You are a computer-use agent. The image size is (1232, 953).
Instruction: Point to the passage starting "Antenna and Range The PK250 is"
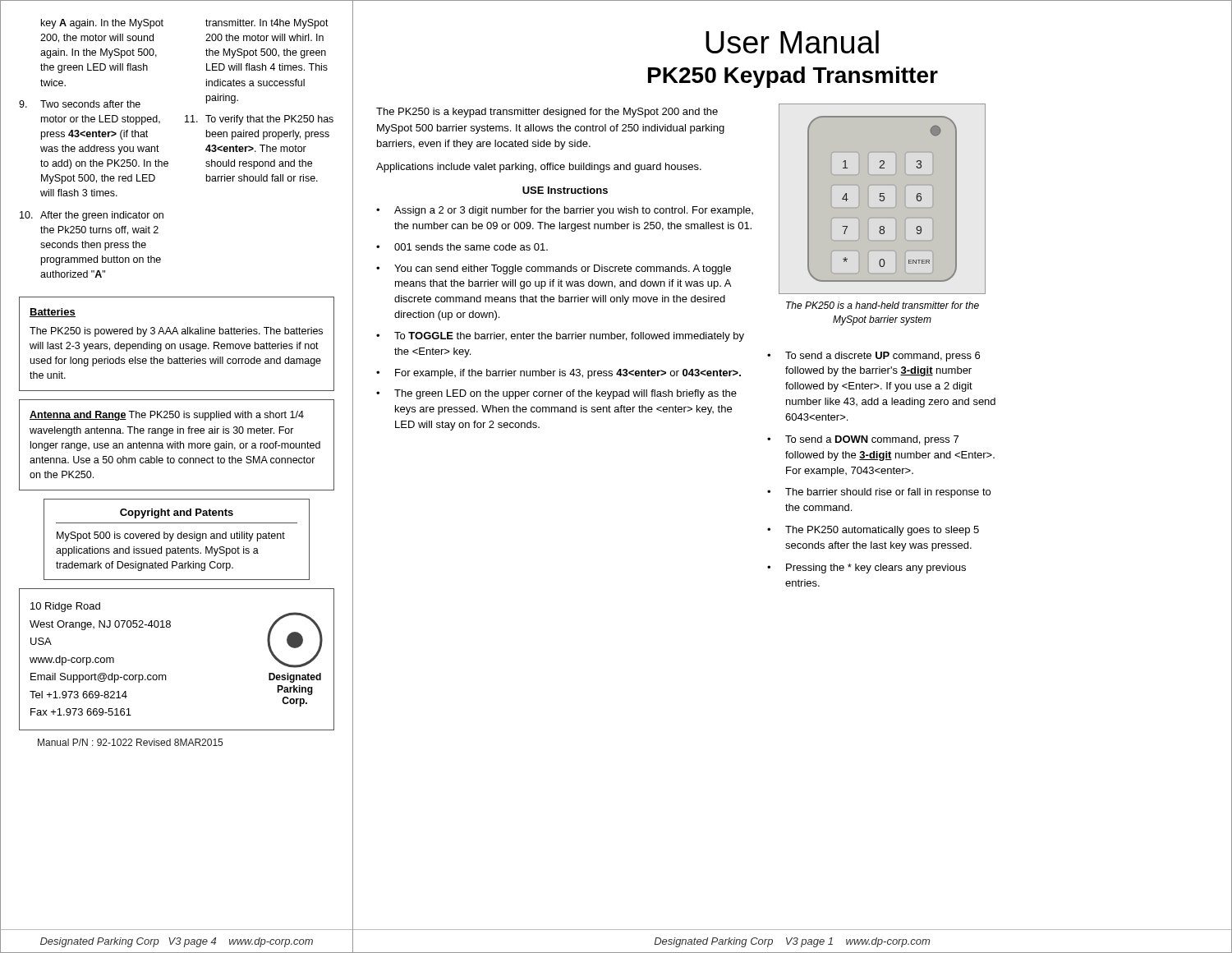pyautogui.click(x=175, y=445)
